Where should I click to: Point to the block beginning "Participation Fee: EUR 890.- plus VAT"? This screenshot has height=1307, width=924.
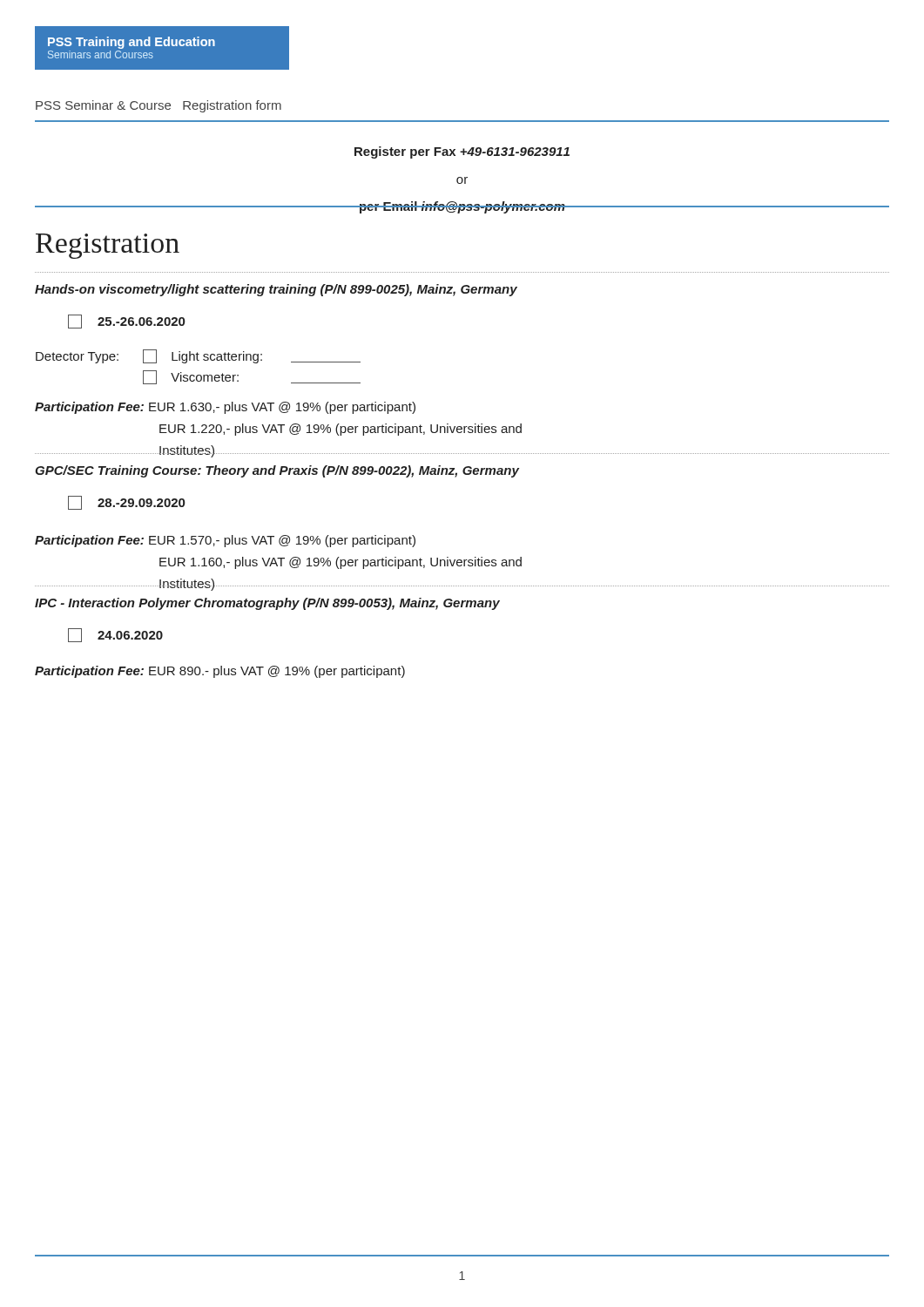[x=220, y=670]
